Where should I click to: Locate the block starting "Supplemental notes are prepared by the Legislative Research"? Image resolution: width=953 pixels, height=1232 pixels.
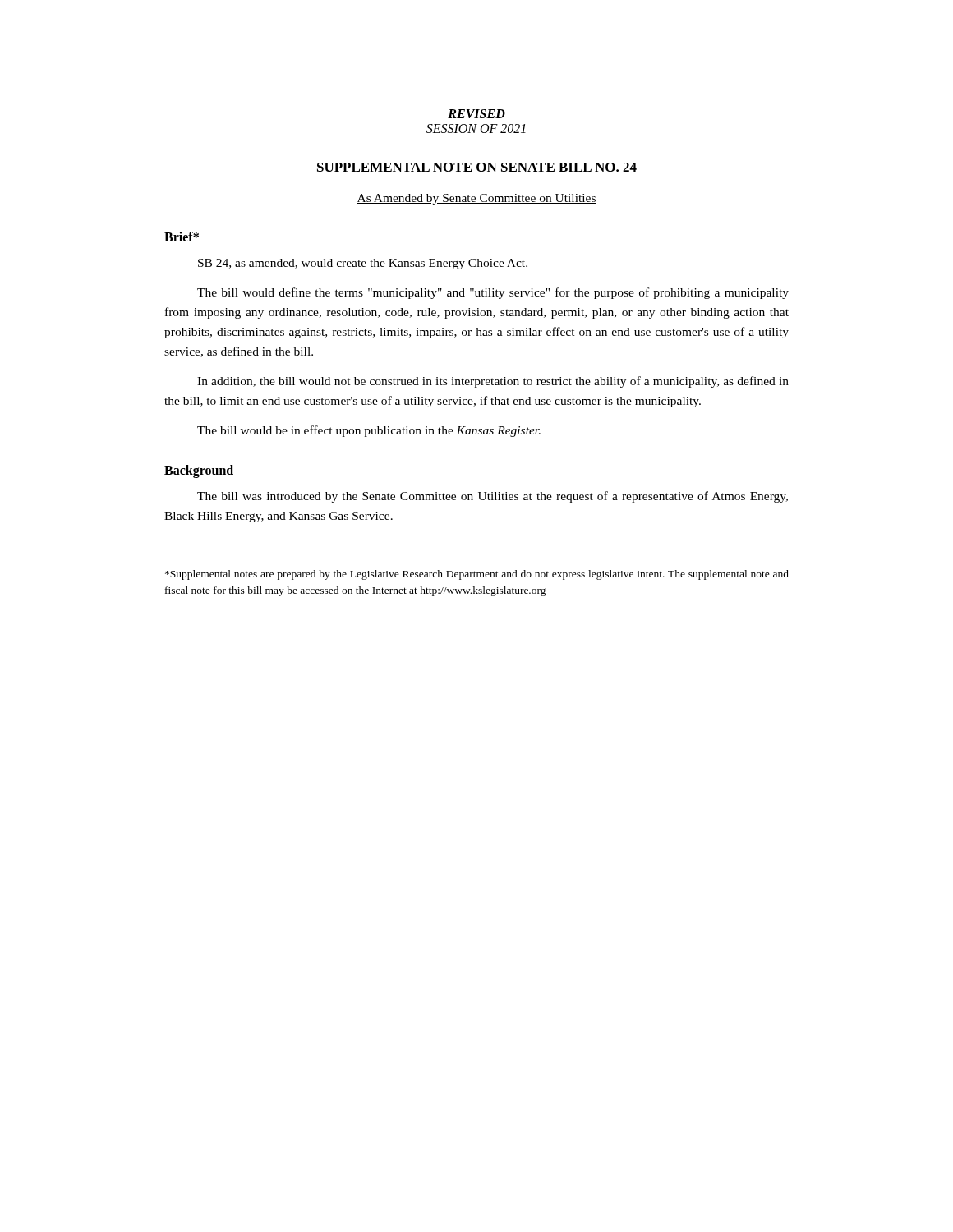click(x=476, y=582)
